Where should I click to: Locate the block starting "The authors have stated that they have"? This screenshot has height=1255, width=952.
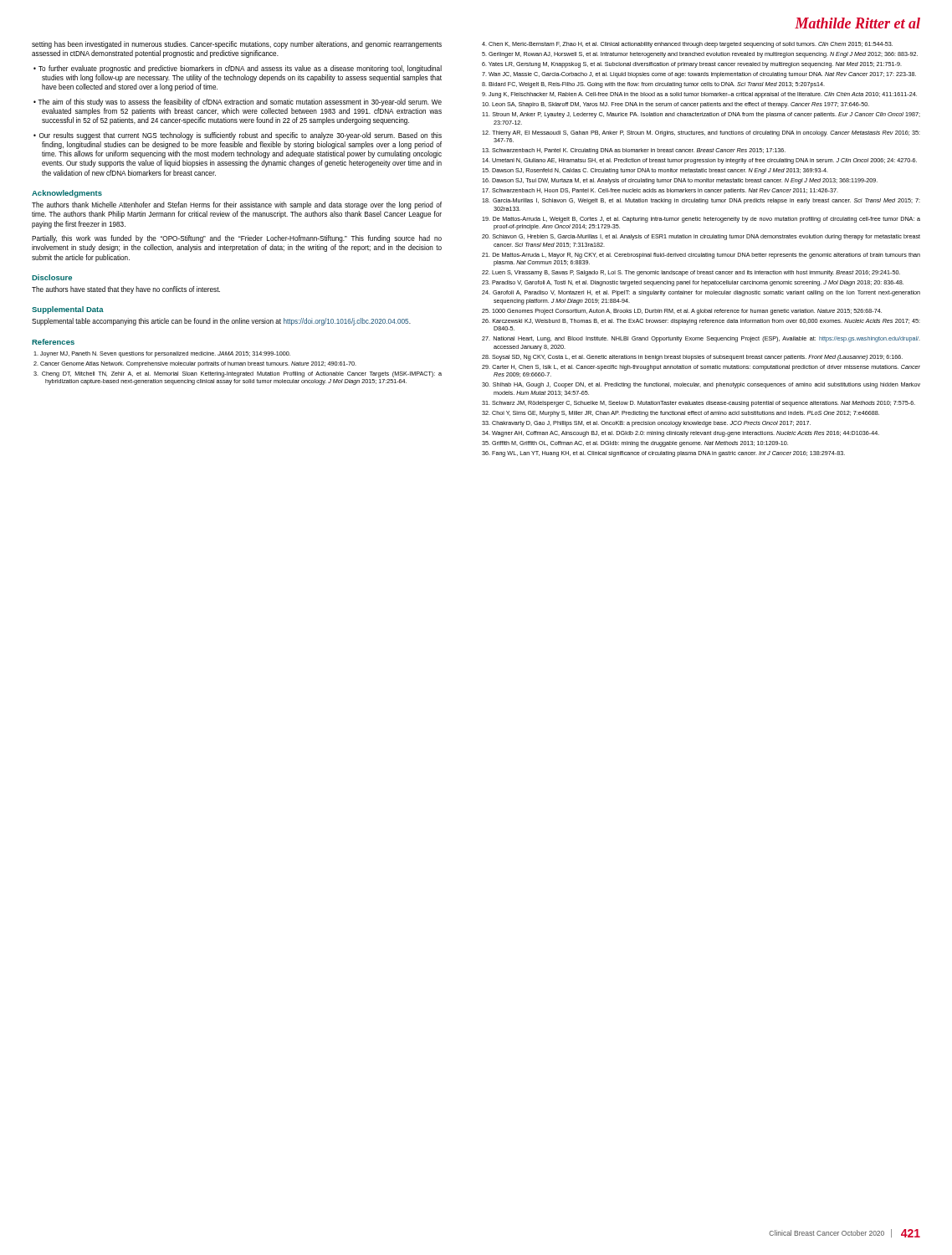coord(126,290)
